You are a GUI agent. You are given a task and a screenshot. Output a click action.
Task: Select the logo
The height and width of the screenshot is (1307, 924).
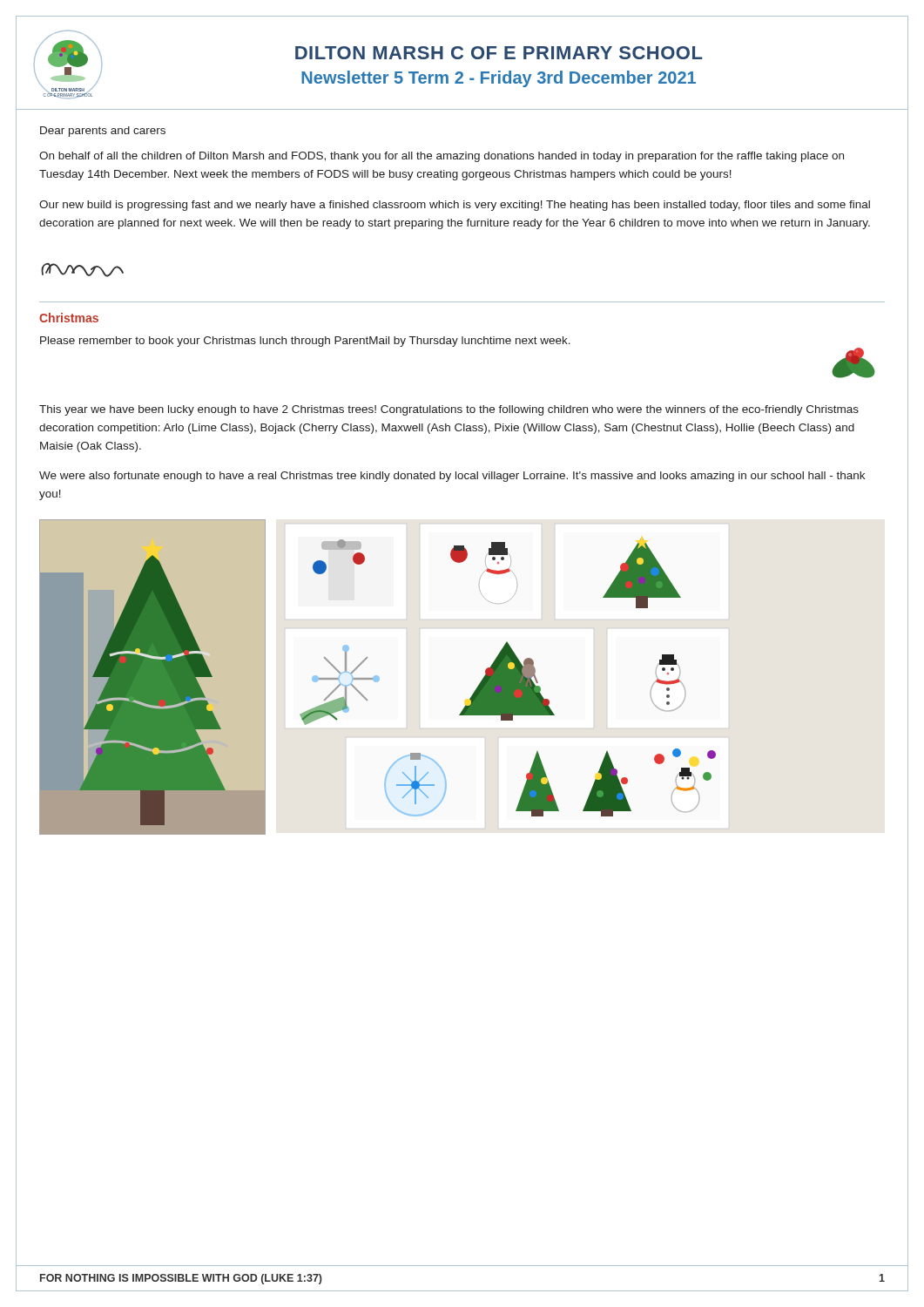pos(68,65)
